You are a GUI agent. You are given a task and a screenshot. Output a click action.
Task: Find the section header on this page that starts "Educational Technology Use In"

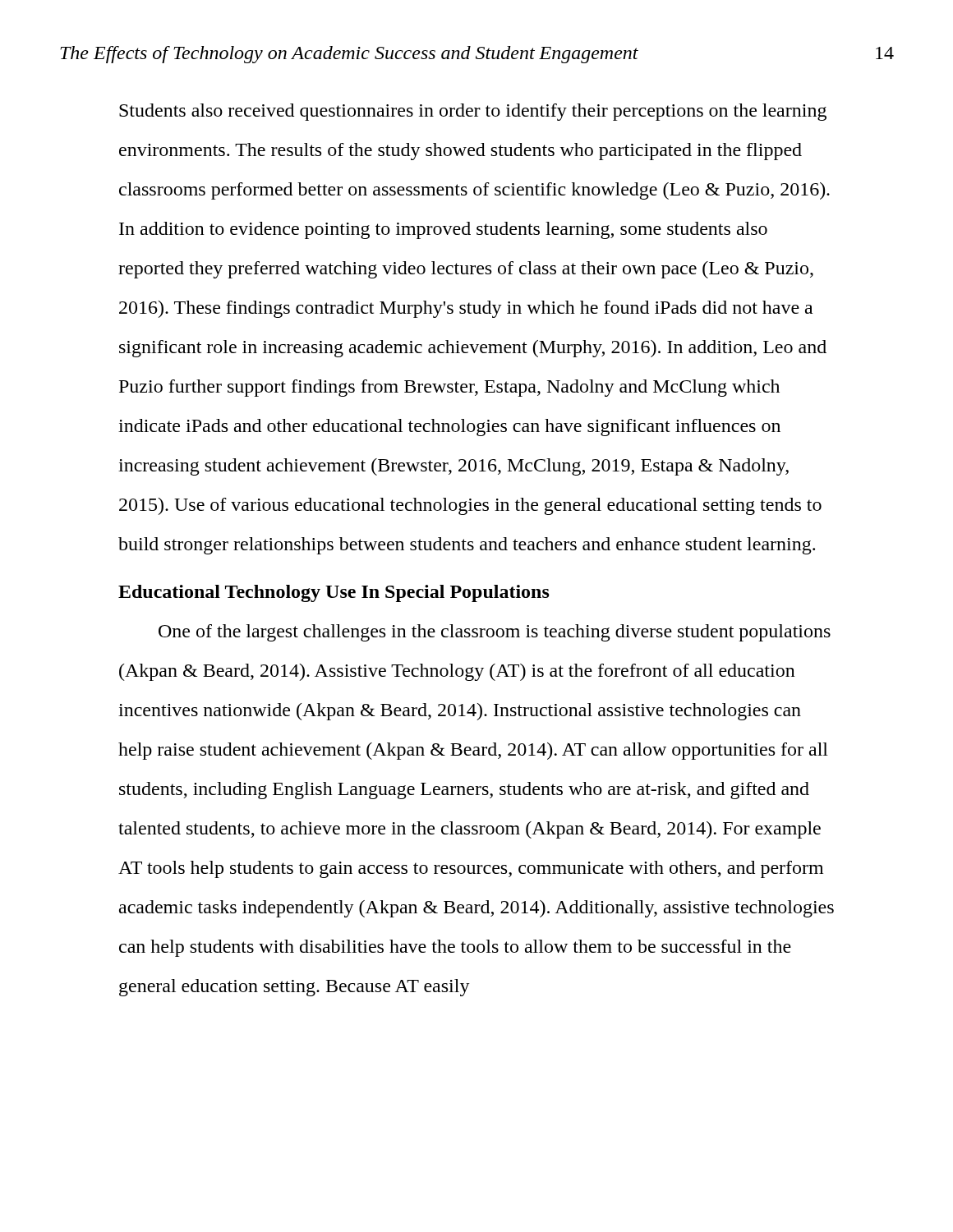click(x=334, y=591)
